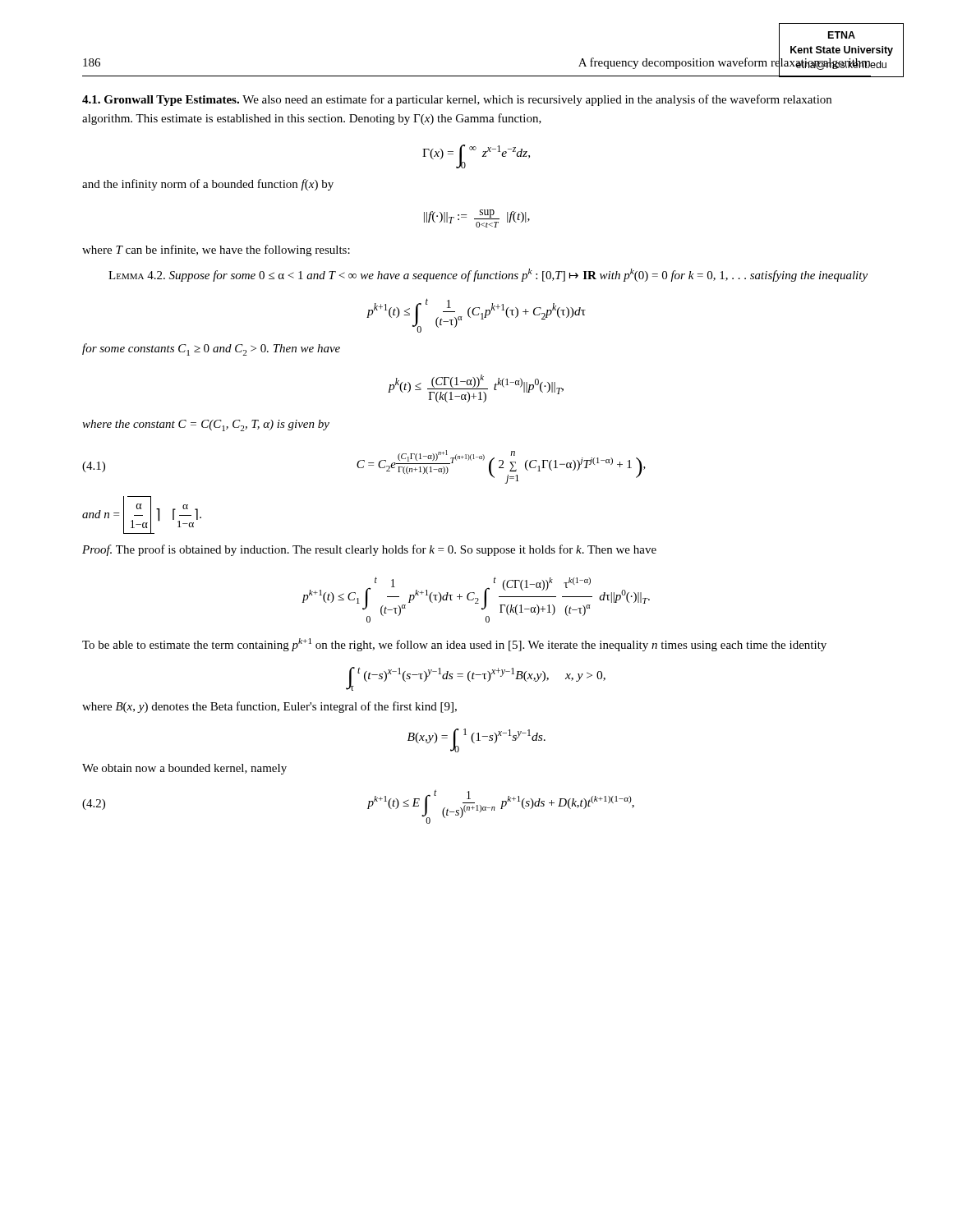This screenshot has height=1232, width=953.
Task: Click on the text block that reads "Lemma 4.2. Suppose for some"
Action: tap(488, 274)
